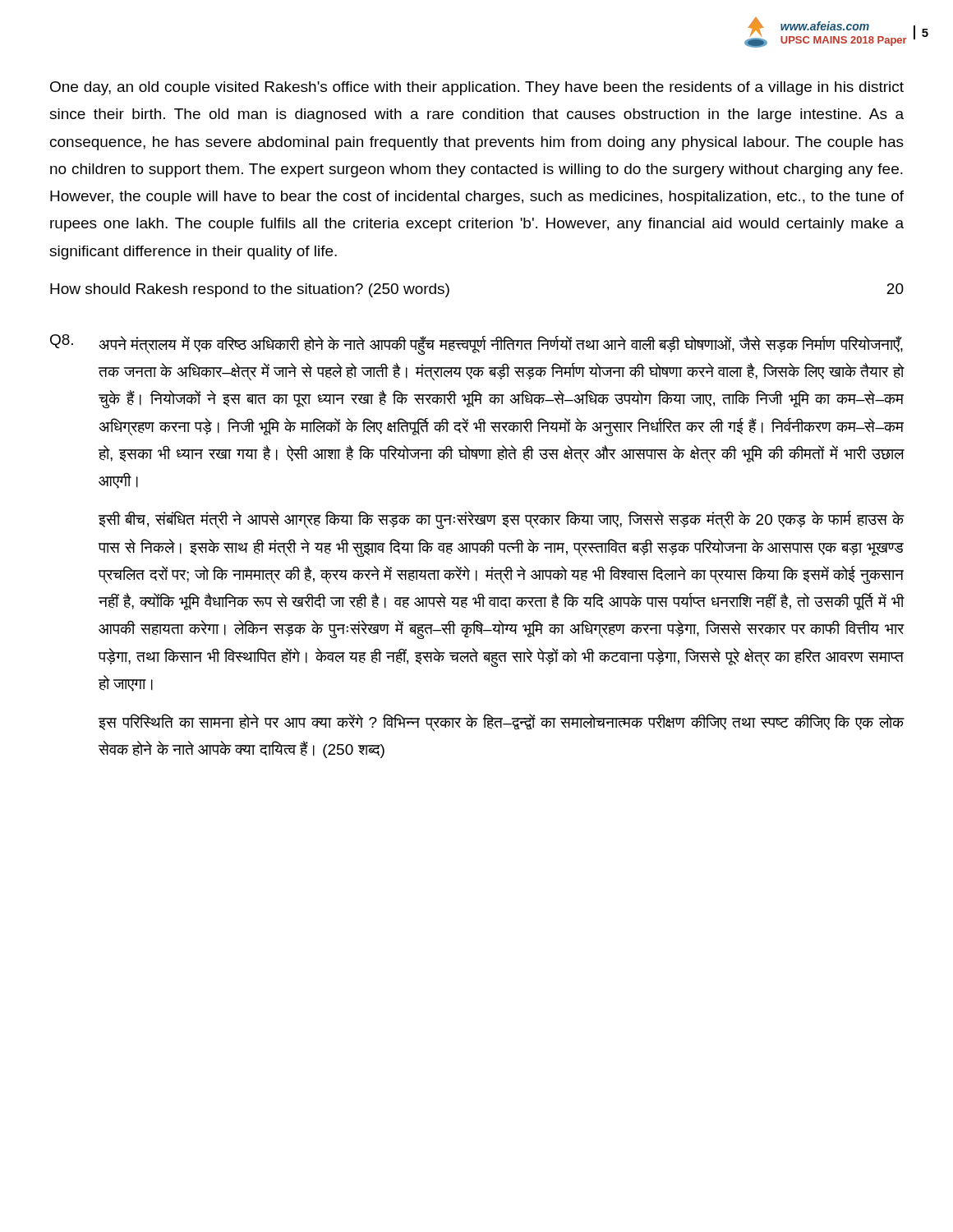Find the block on this page that starts "Q8. अपने मंत्रालय में"
This screenshot has width=953, height=1232.
coord(476,413)
